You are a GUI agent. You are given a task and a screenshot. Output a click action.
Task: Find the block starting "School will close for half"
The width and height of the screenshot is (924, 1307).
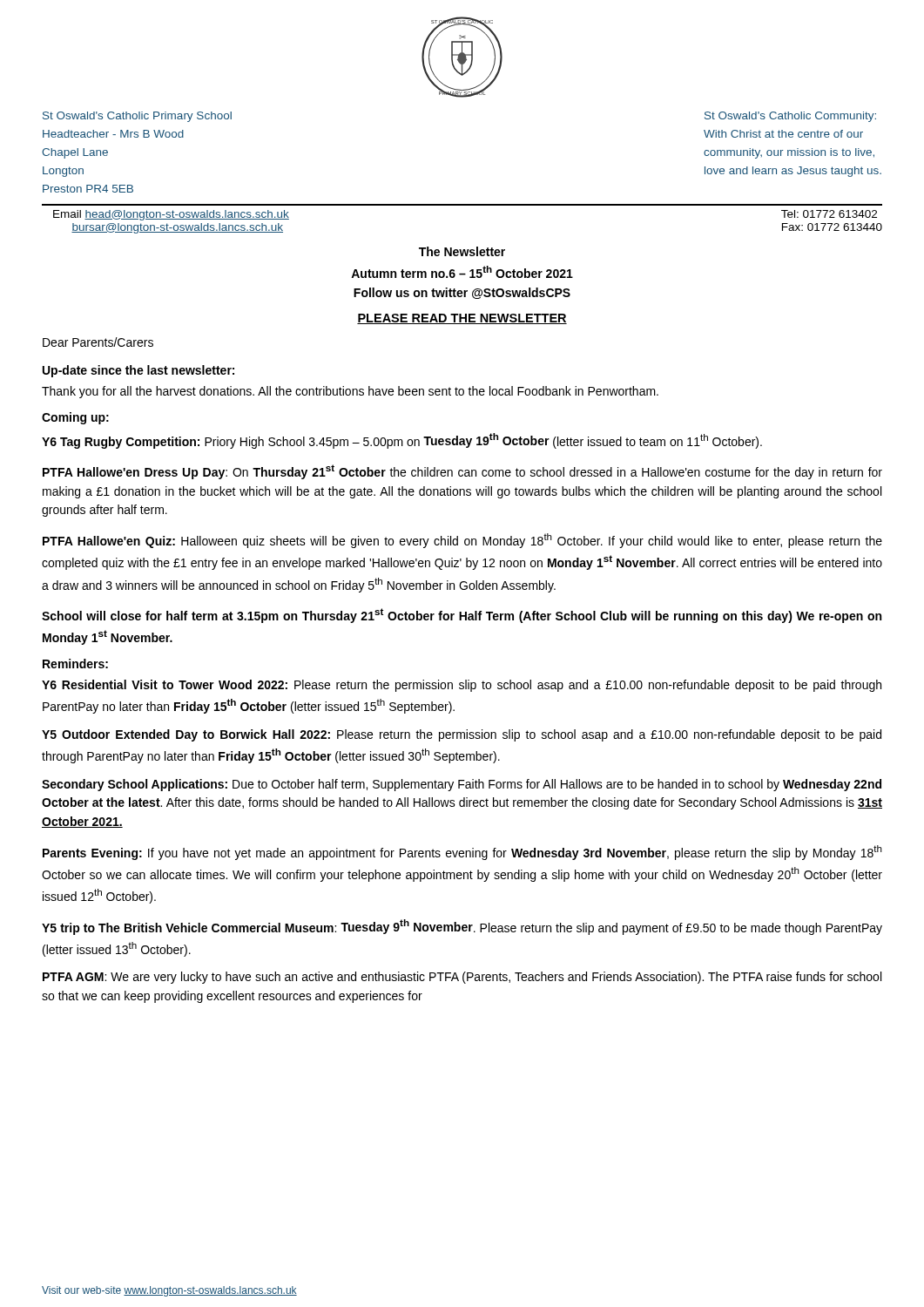pos(462,626)
